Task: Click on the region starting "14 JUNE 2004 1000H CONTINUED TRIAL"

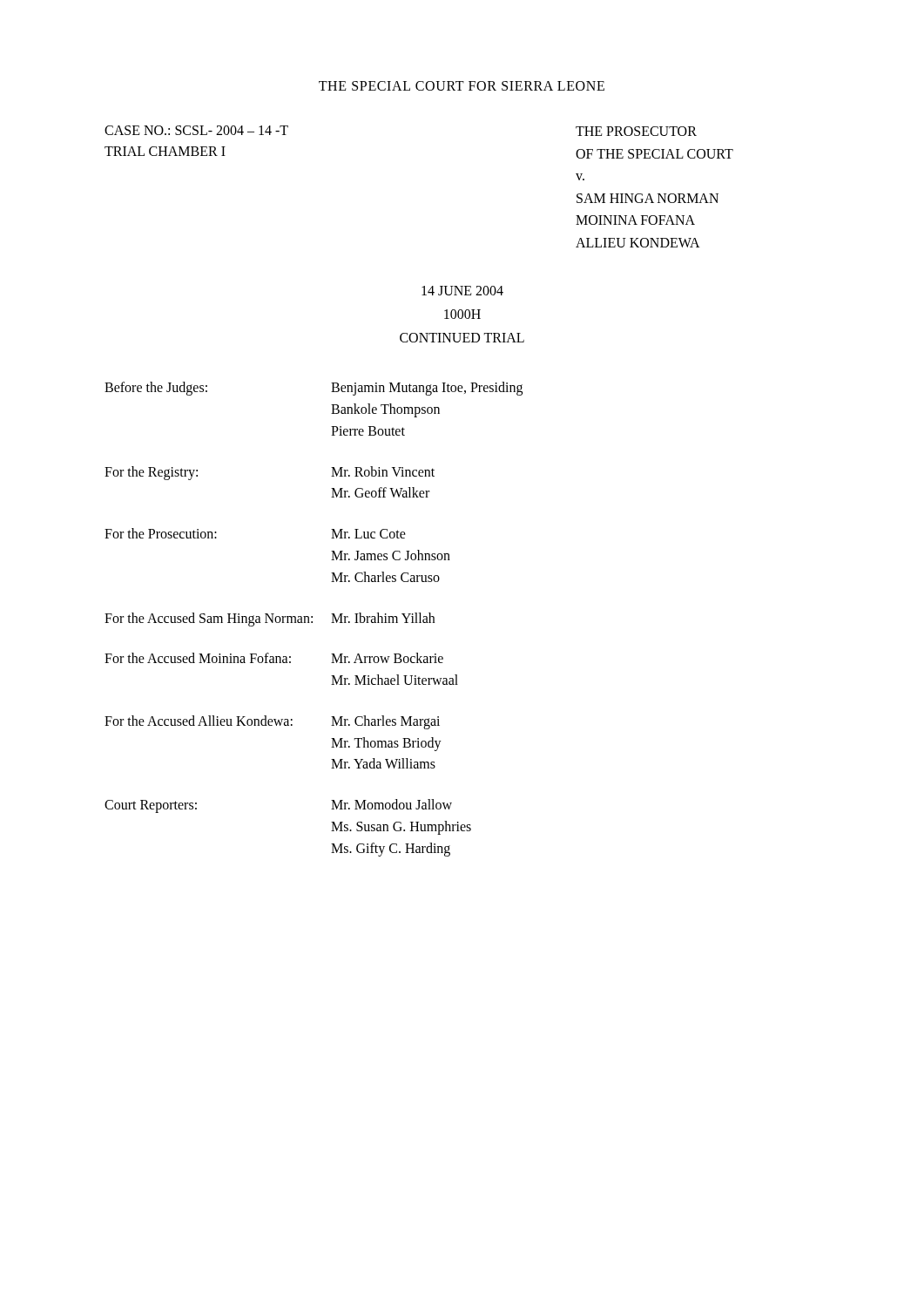Action: point(462,314)
